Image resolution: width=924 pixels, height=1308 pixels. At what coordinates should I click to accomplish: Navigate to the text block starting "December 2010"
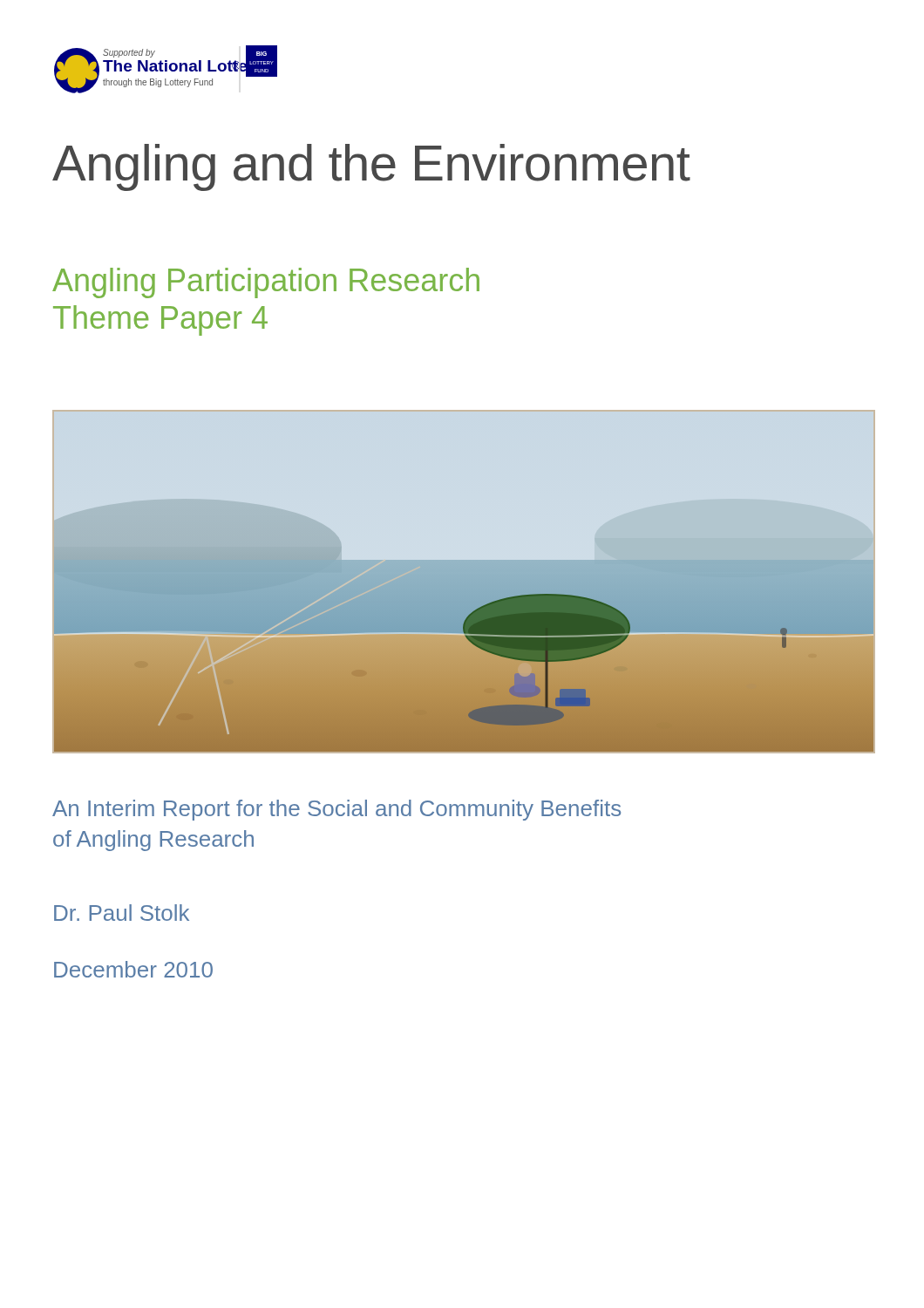coord(133,970)
